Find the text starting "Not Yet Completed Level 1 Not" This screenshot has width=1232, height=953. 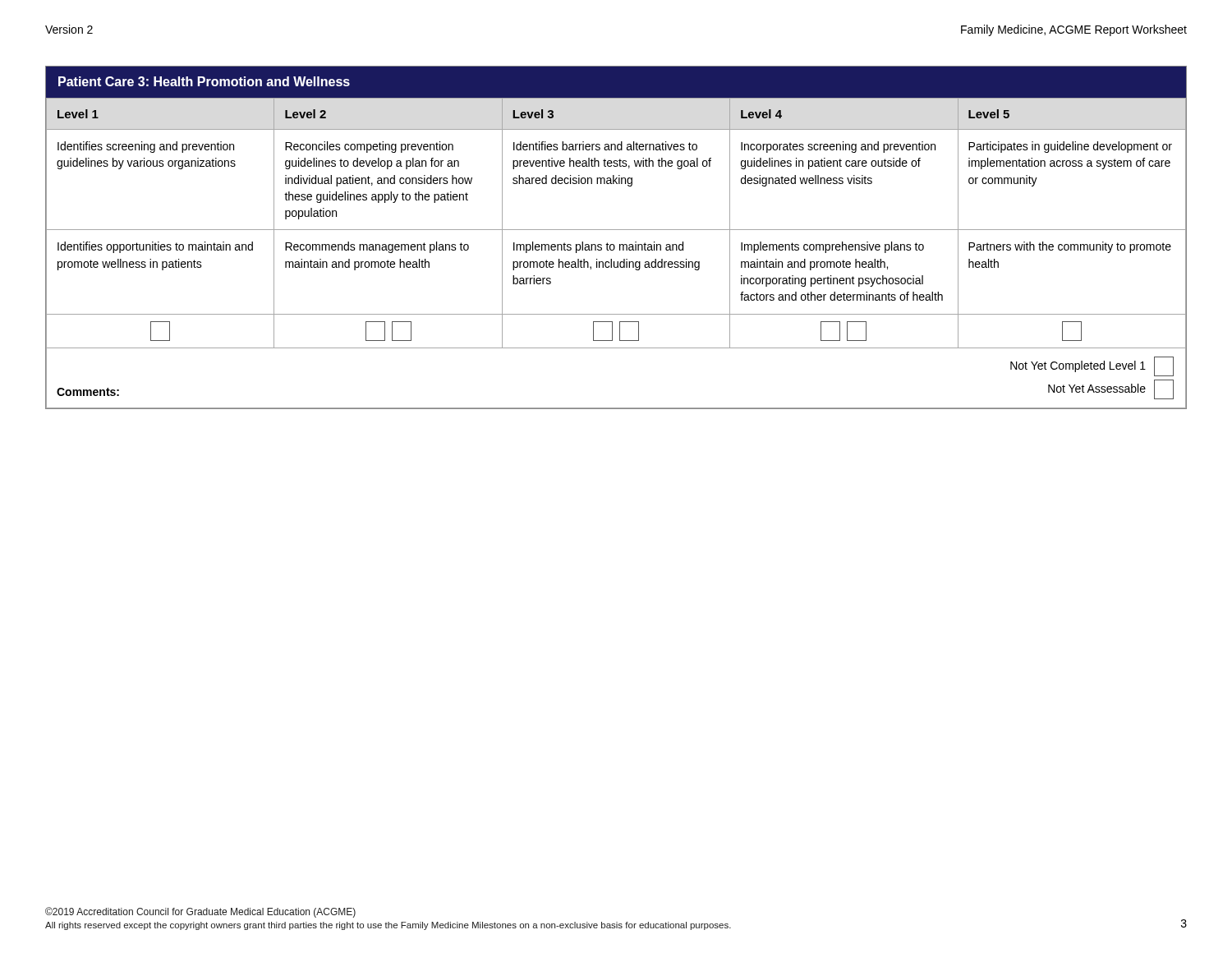[1092, 378]
